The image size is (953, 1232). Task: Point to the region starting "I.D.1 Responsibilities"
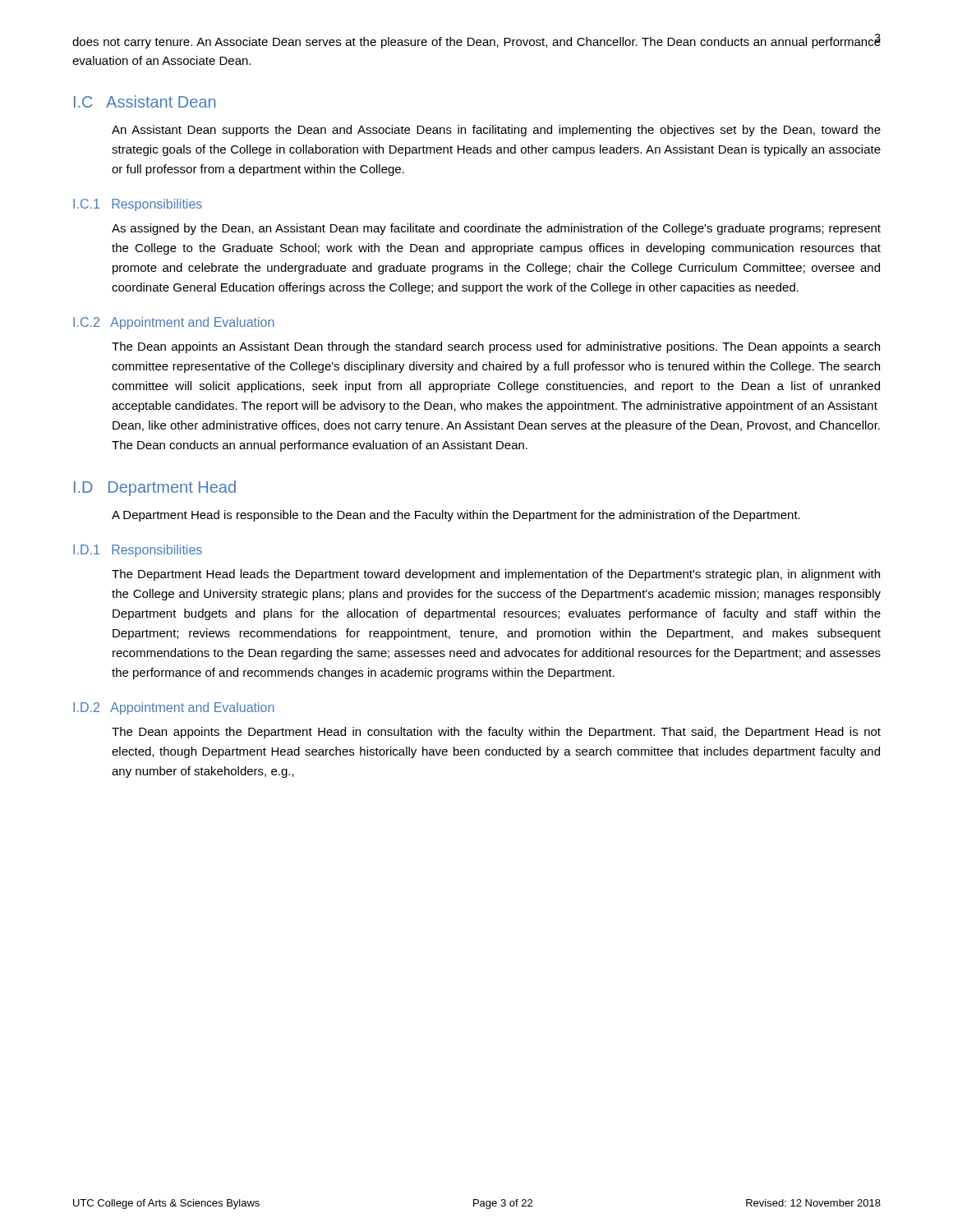(x=137, y=550)
